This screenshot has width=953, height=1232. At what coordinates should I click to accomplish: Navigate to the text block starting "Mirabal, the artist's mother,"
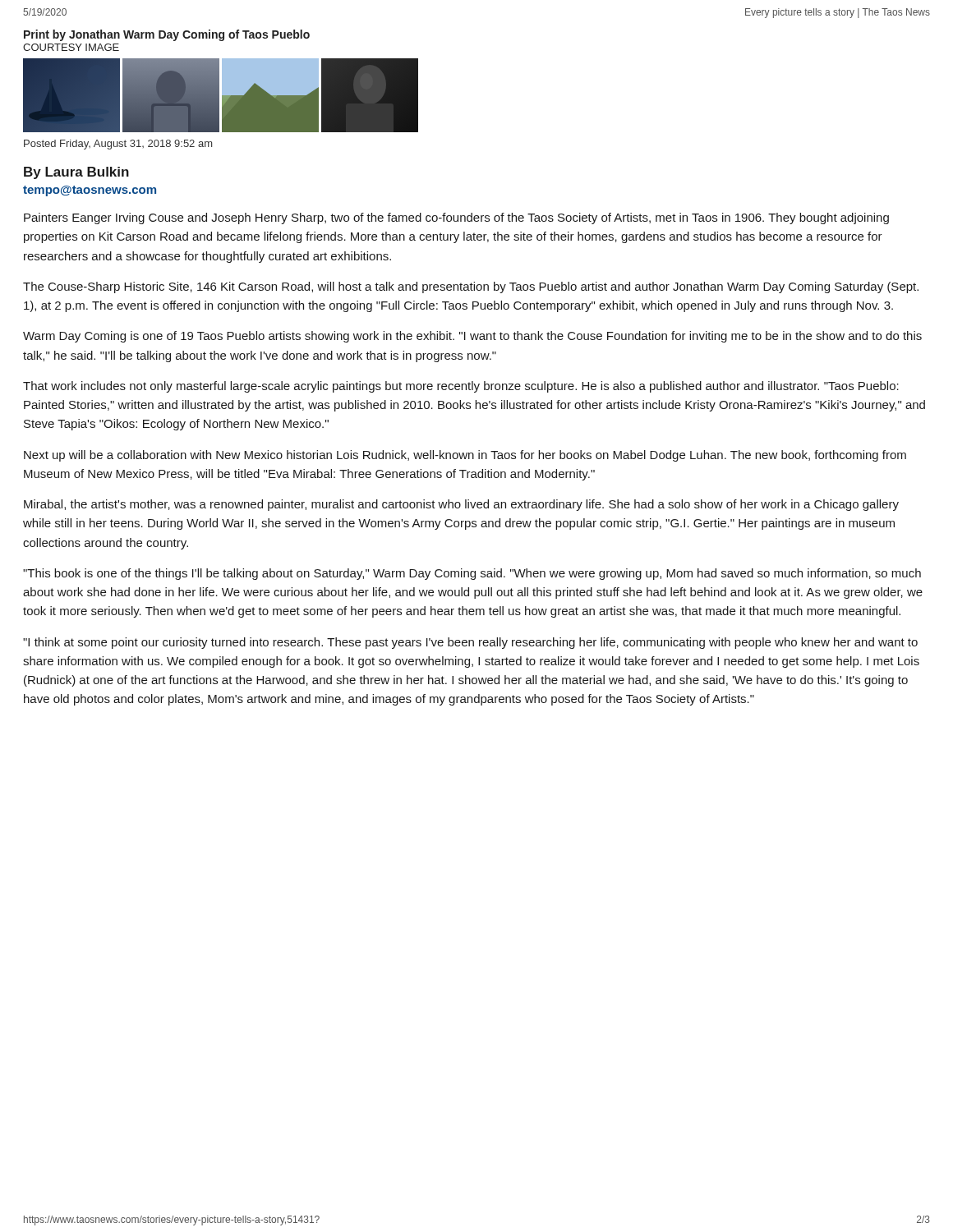click(x=461, y=523)
